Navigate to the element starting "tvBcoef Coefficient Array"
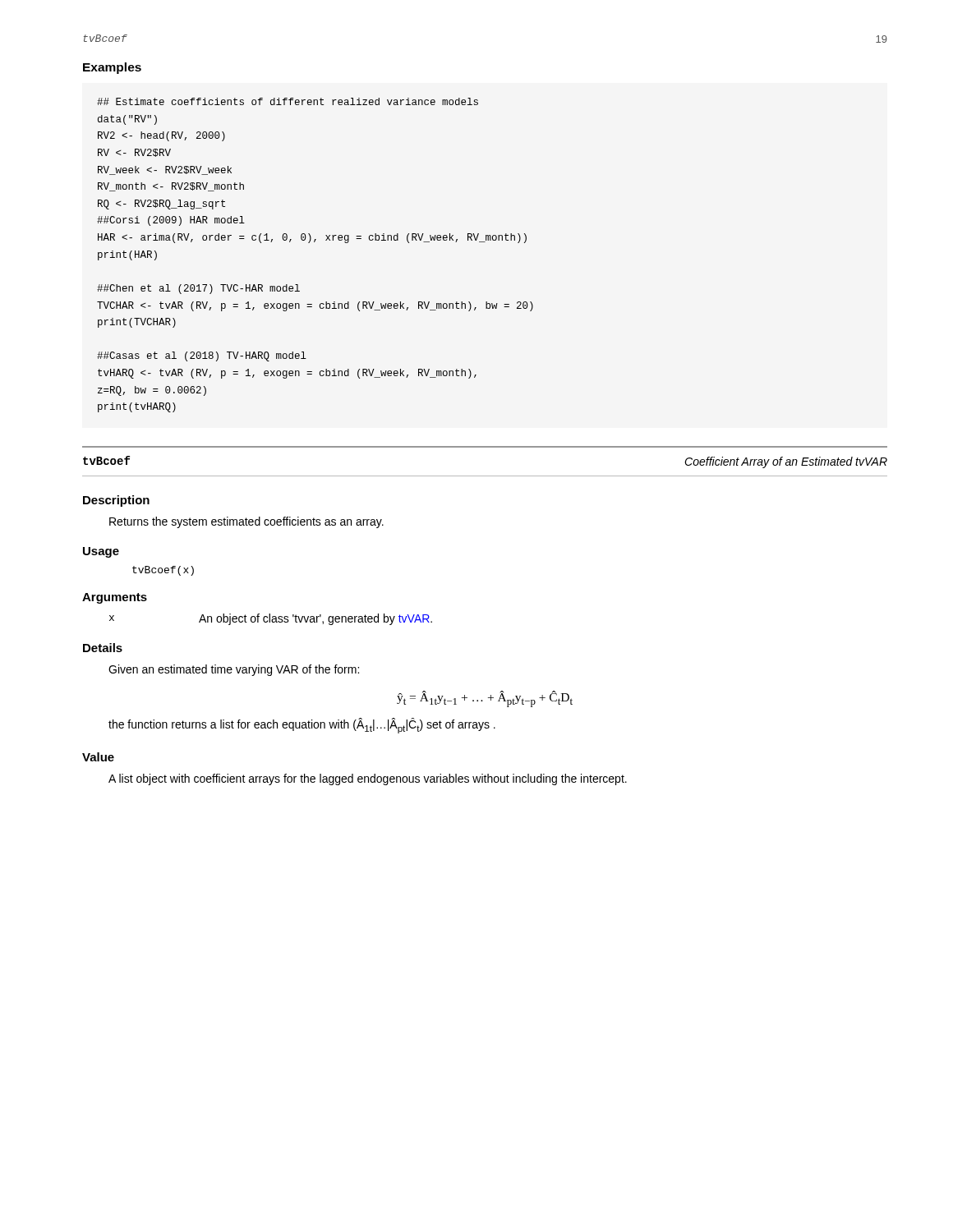The height and width of the screenshot is (1232, 953). [106, 463]
